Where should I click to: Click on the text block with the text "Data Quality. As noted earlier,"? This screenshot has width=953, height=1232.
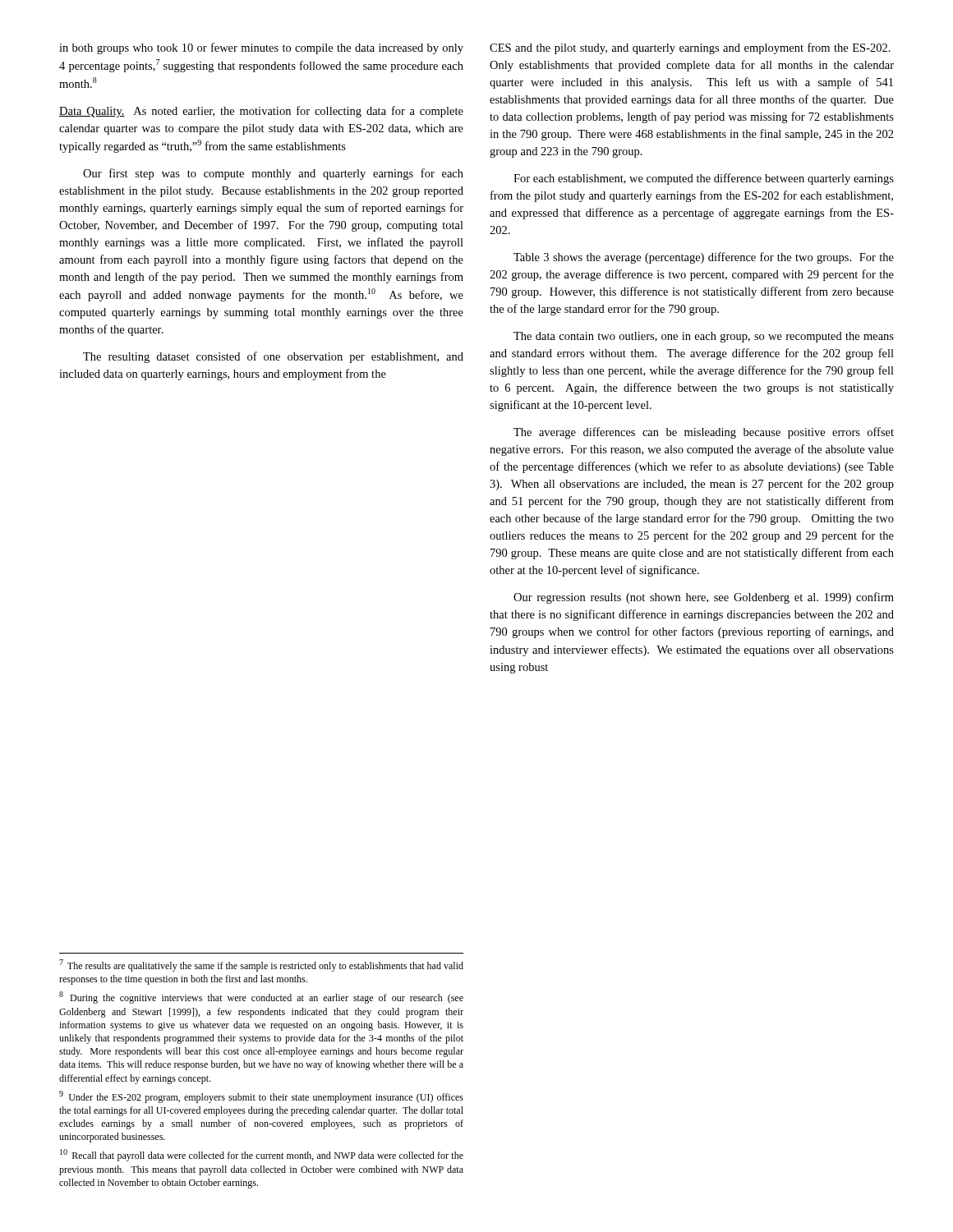(261, 129)
